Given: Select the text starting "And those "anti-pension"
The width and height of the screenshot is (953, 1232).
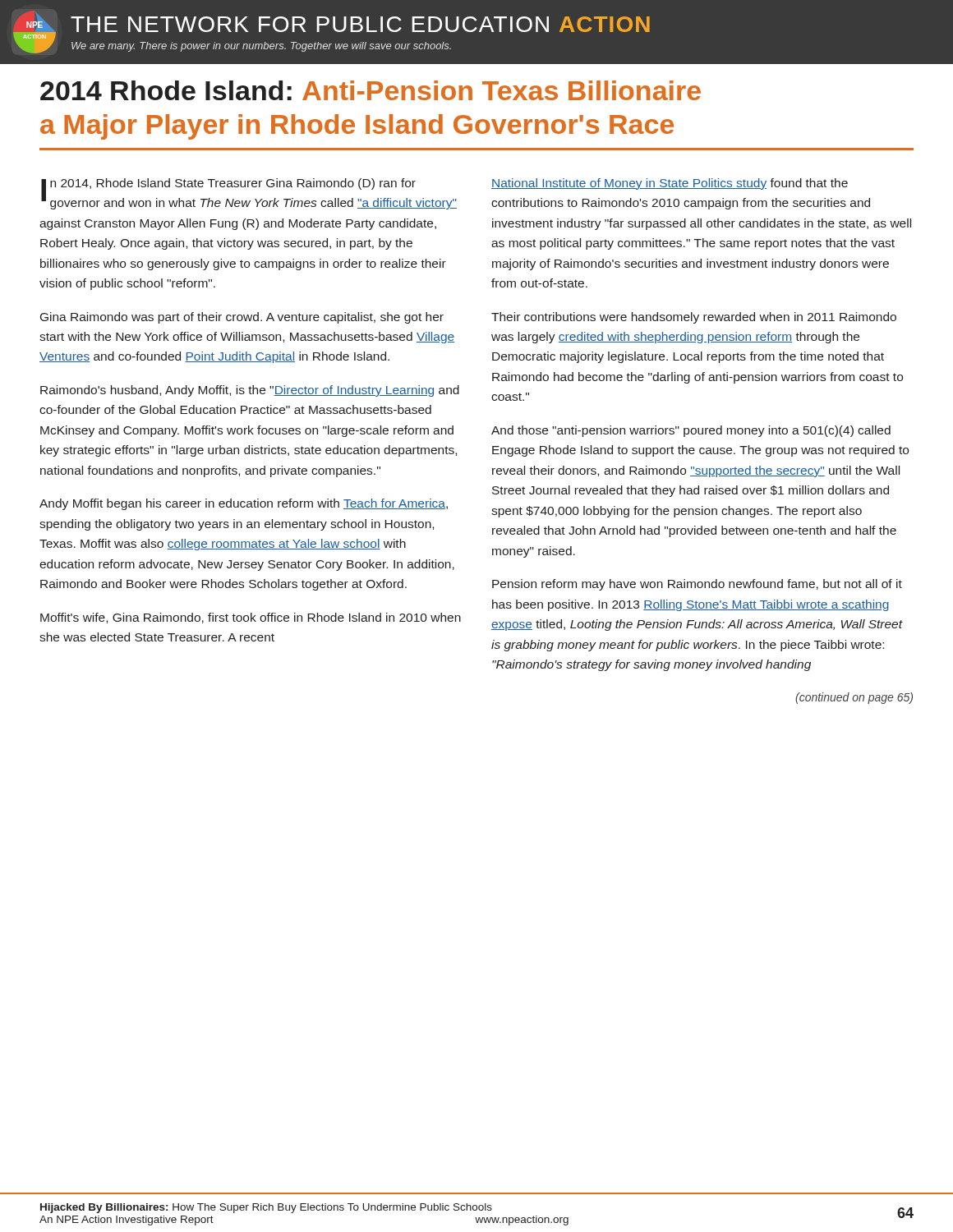Looking at the screenshot, I should [700, 490].
